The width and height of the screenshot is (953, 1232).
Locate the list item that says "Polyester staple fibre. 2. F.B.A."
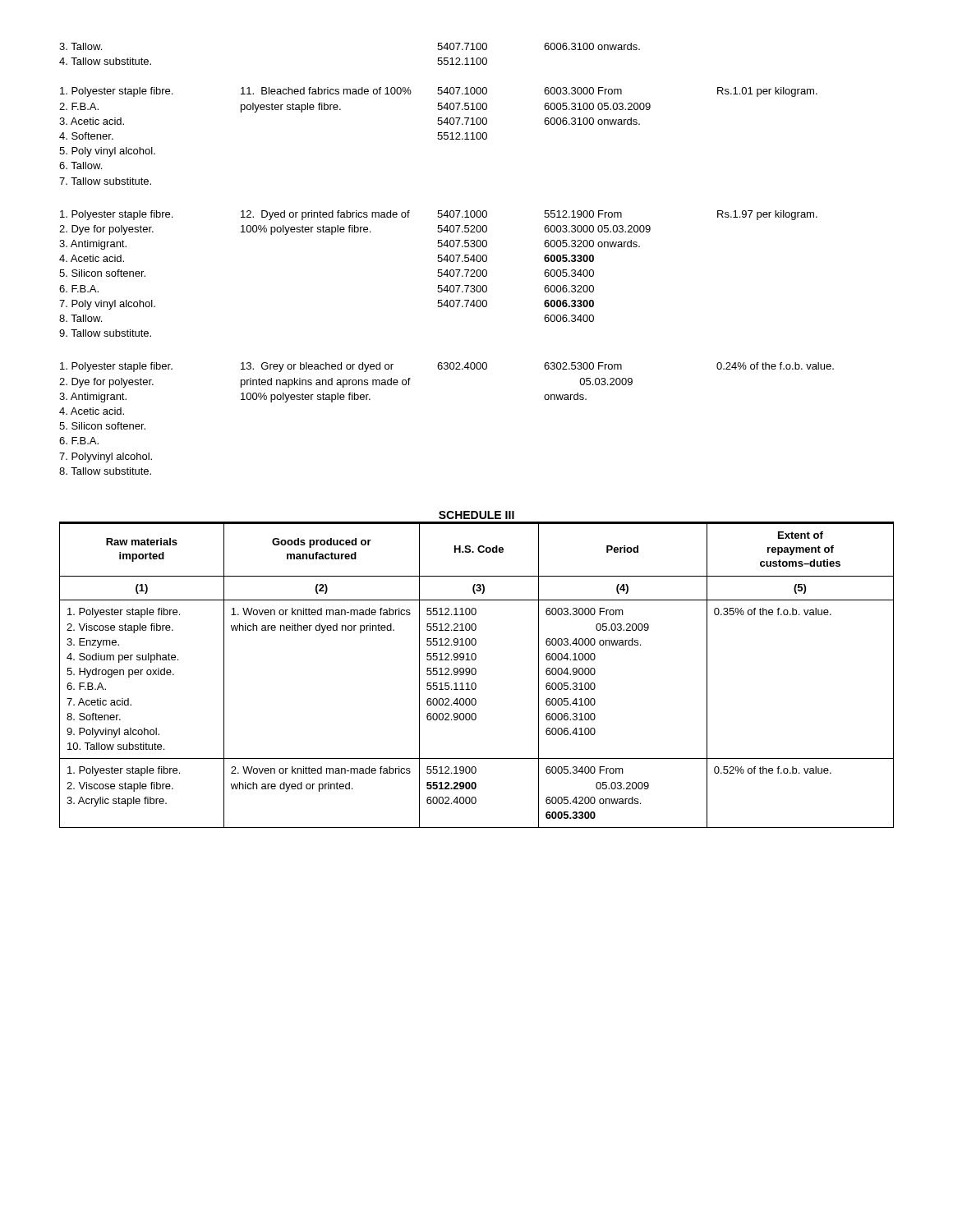tap(476, 136)
